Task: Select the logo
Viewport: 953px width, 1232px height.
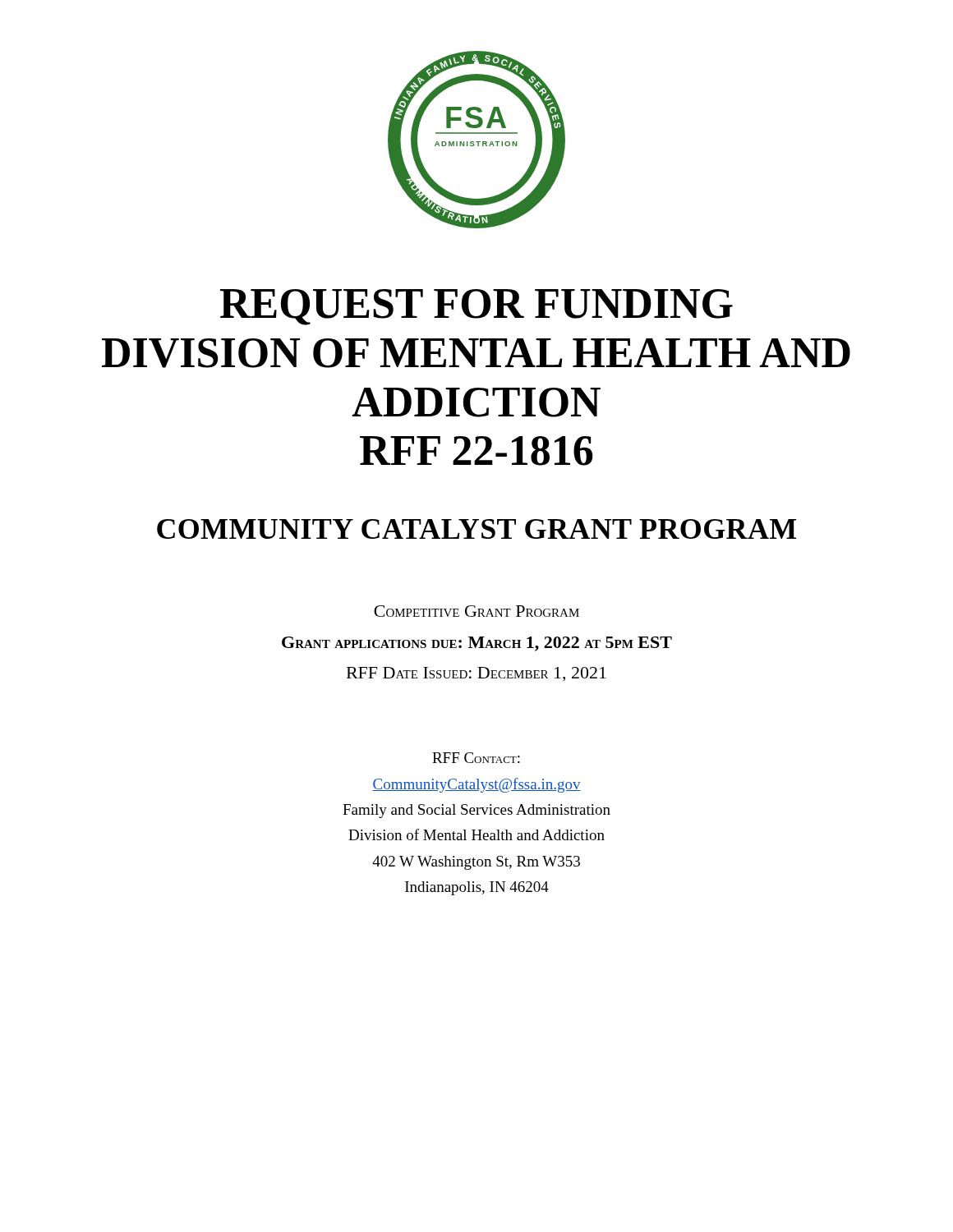Action: 476,140
